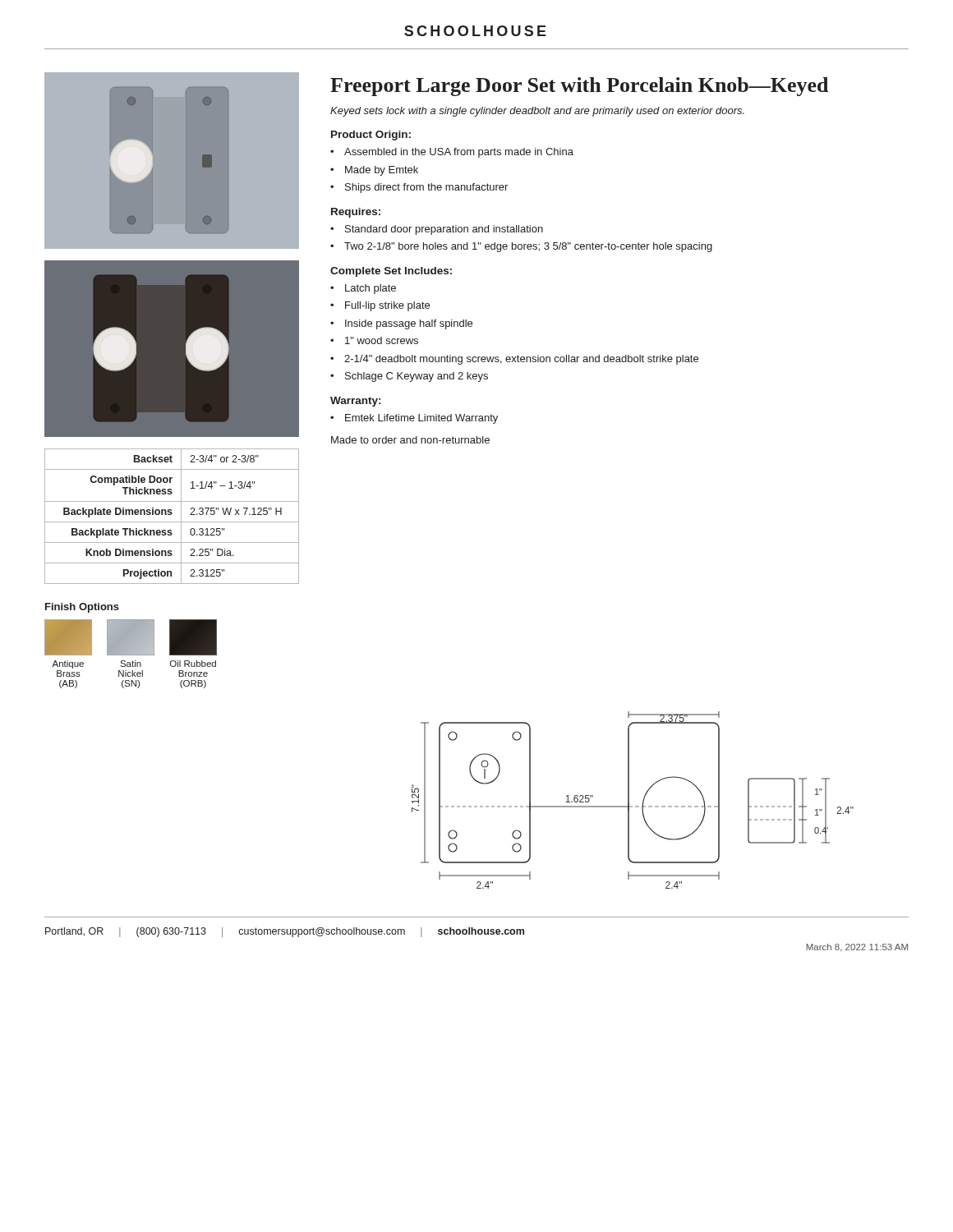Locate the list item containing "•Inside passage half spindle"
Image resolution: width=953 pixels, height=1232 pixels.
402,323
